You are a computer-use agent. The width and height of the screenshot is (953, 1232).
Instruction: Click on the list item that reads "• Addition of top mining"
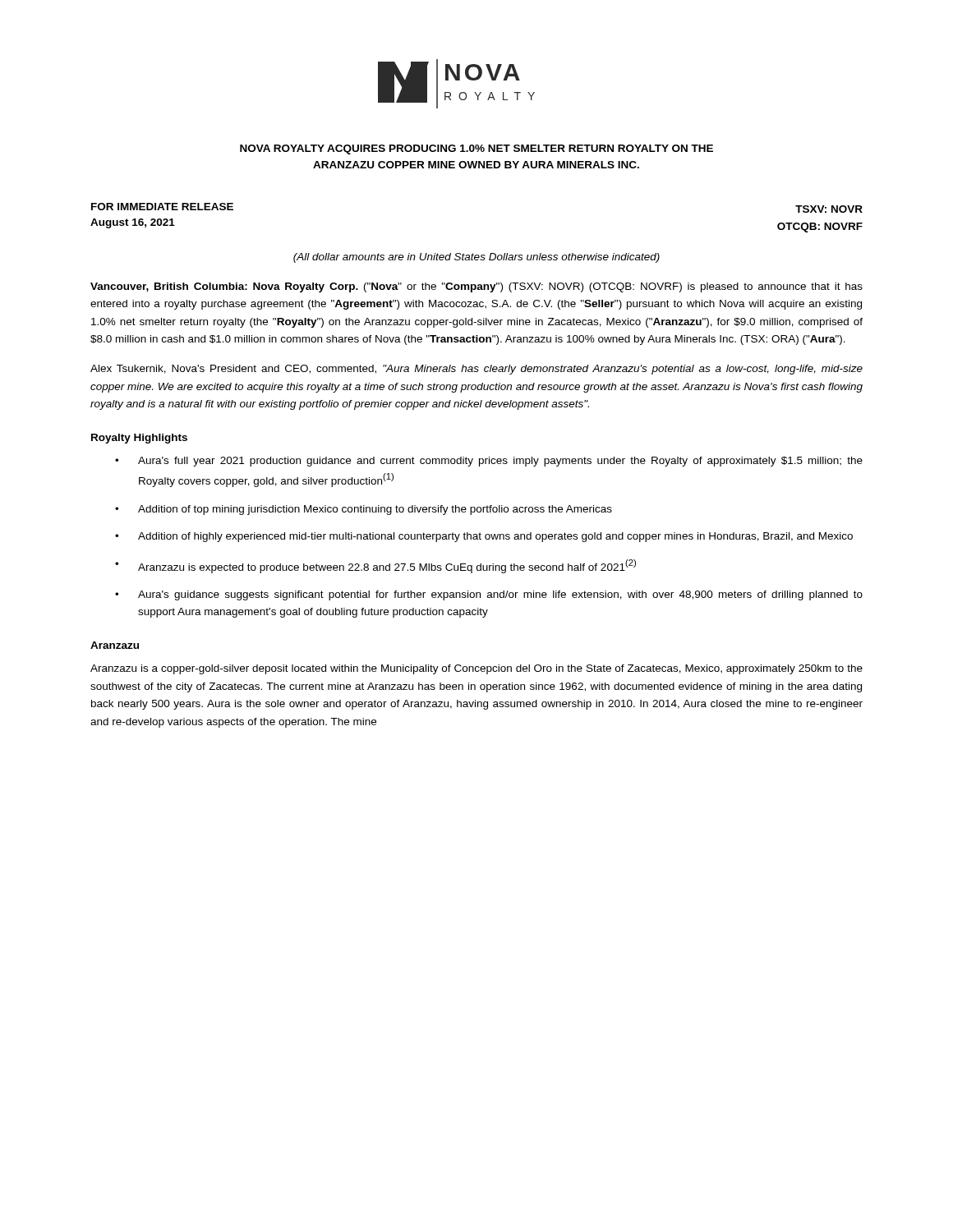coord(489,509)
